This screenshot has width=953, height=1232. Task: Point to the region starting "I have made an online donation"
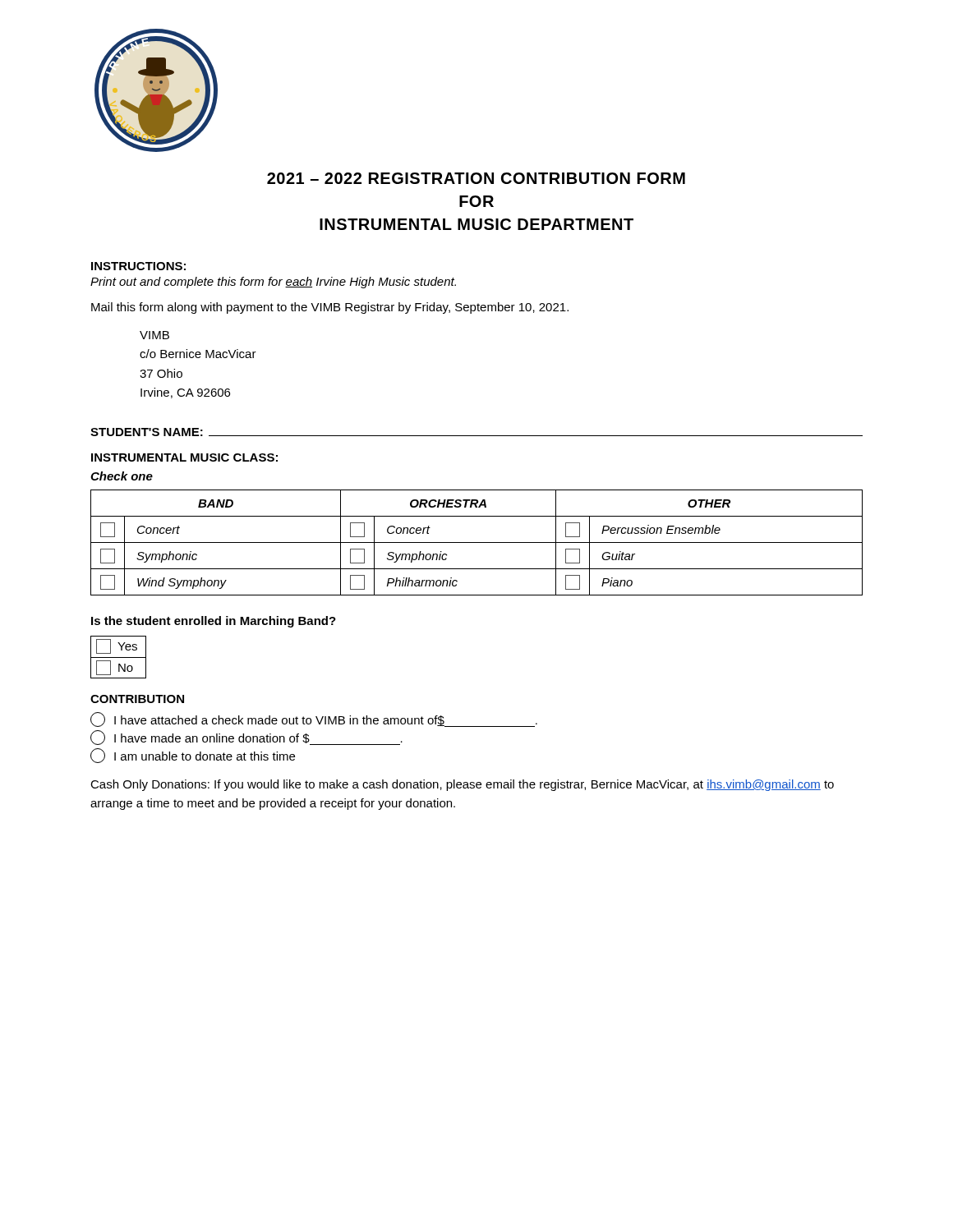point(247,738)
